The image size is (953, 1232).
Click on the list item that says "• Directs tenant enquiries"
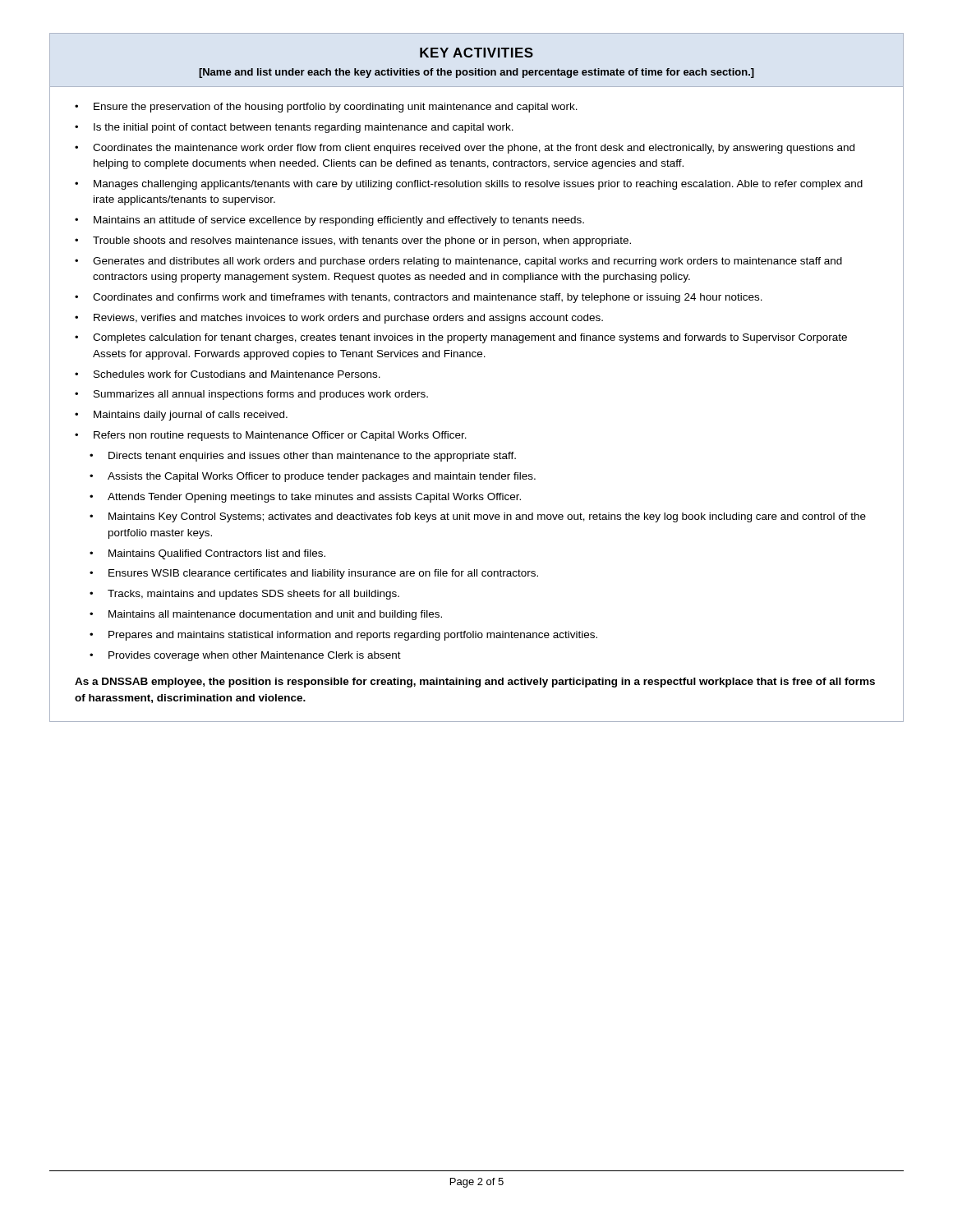tap(484, 456)
